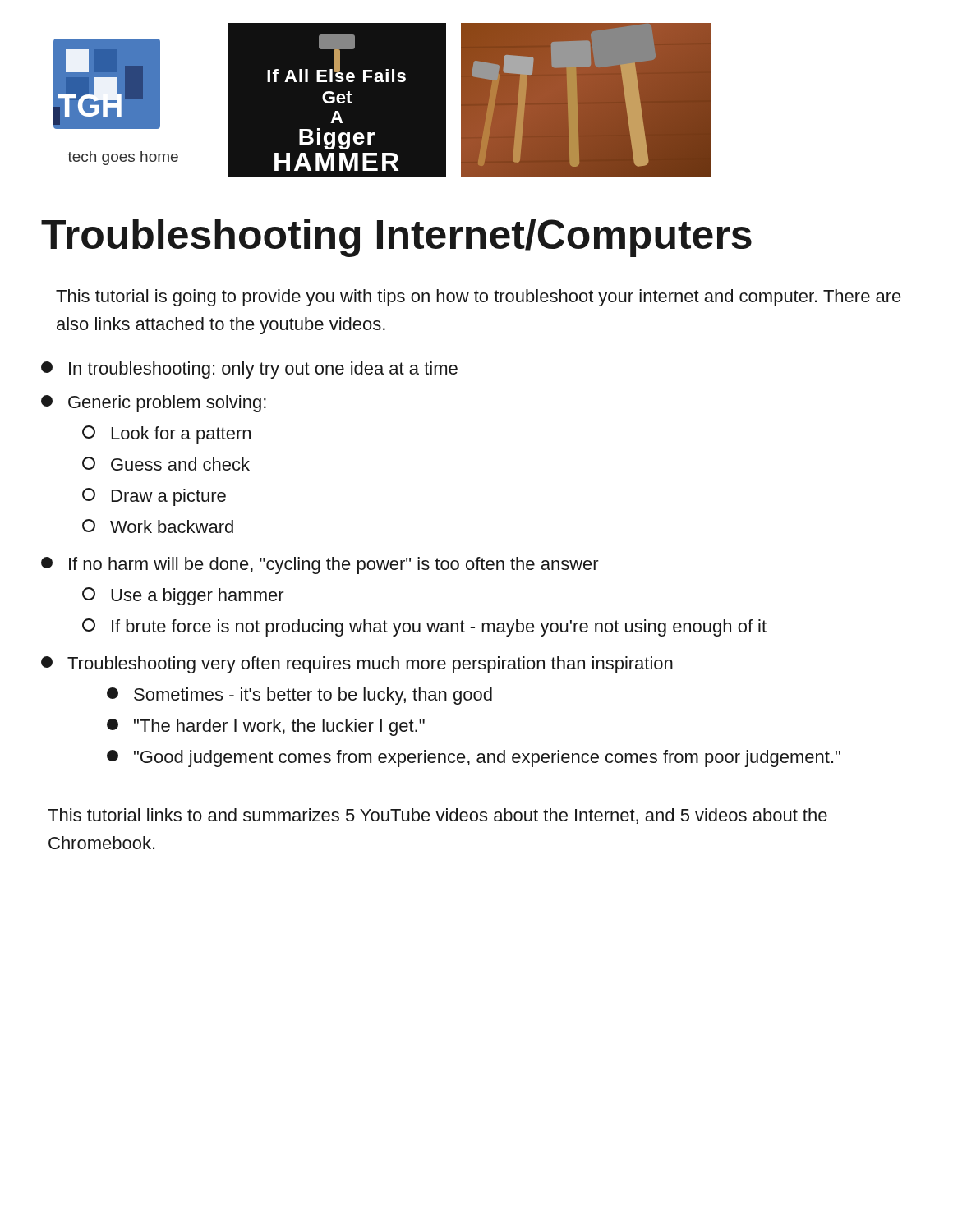Locate the list item with the text "If brute force is not producing what"
Screen dimensions: 1232x953
click(424, 626)
